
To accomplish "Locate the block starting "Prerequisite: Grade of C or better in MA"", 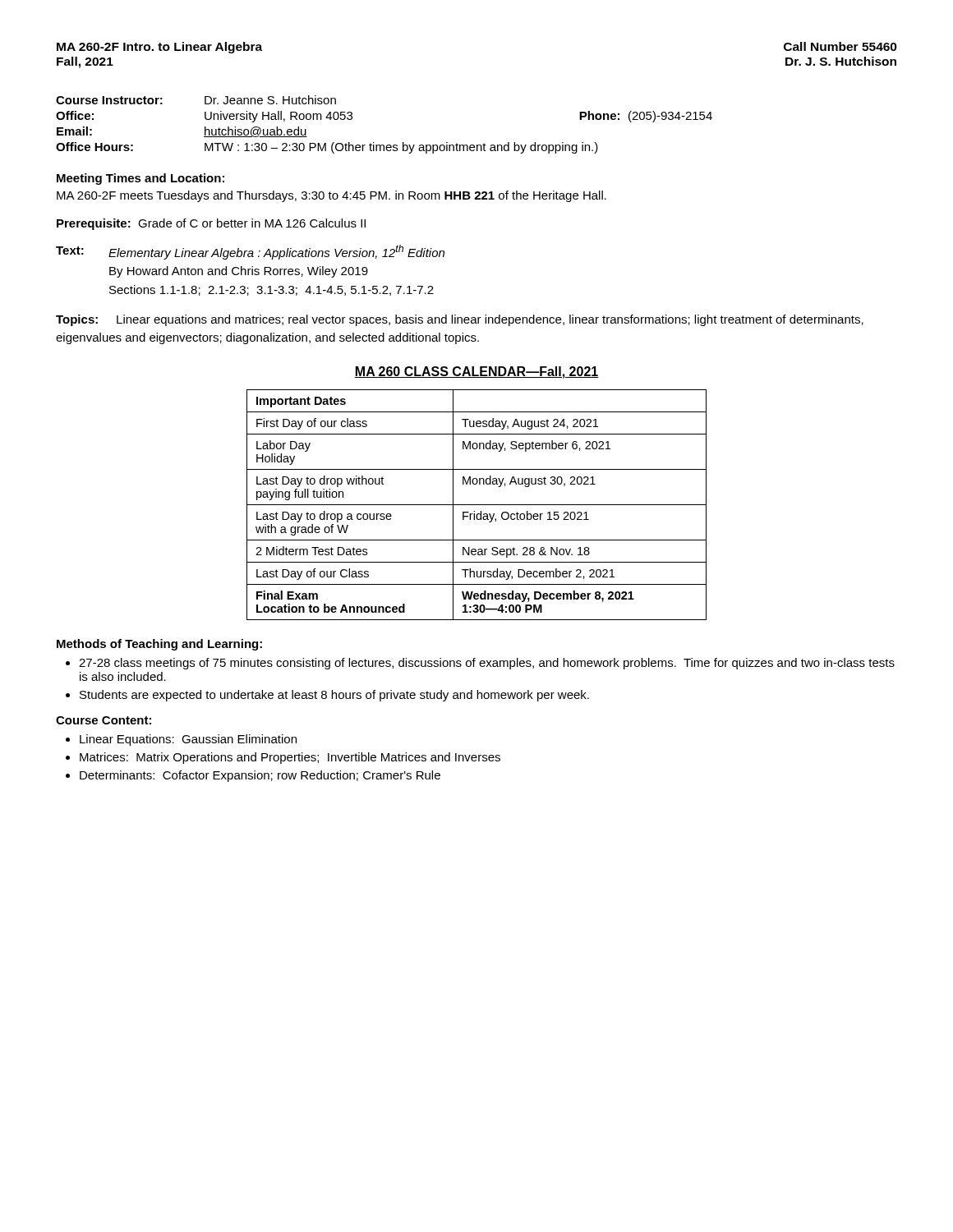I will pyautogui.click(x=211, y=223).
